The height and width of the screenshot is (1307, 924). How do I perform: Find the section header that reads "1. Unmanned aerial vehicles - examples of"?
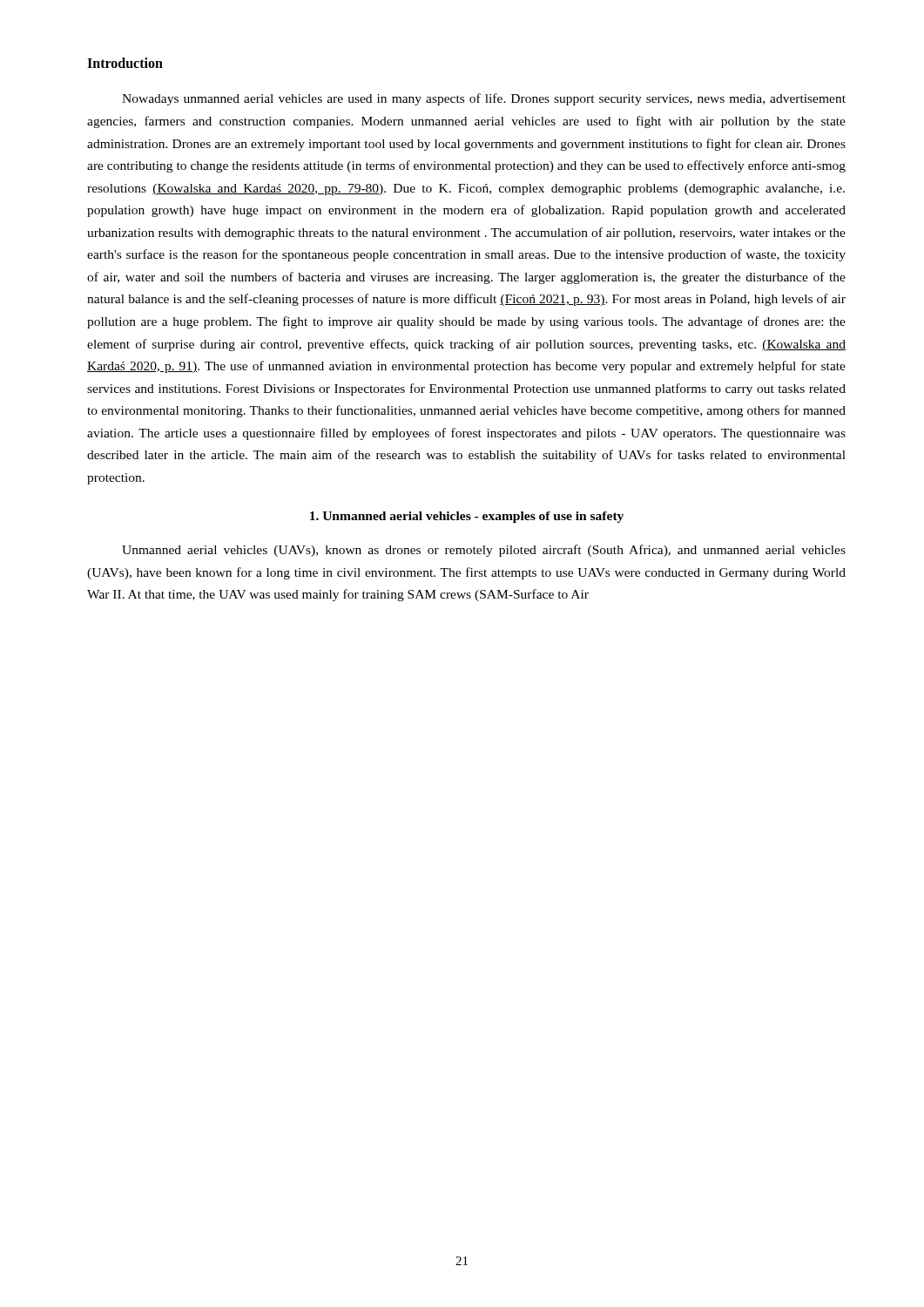tap(466, 515)
